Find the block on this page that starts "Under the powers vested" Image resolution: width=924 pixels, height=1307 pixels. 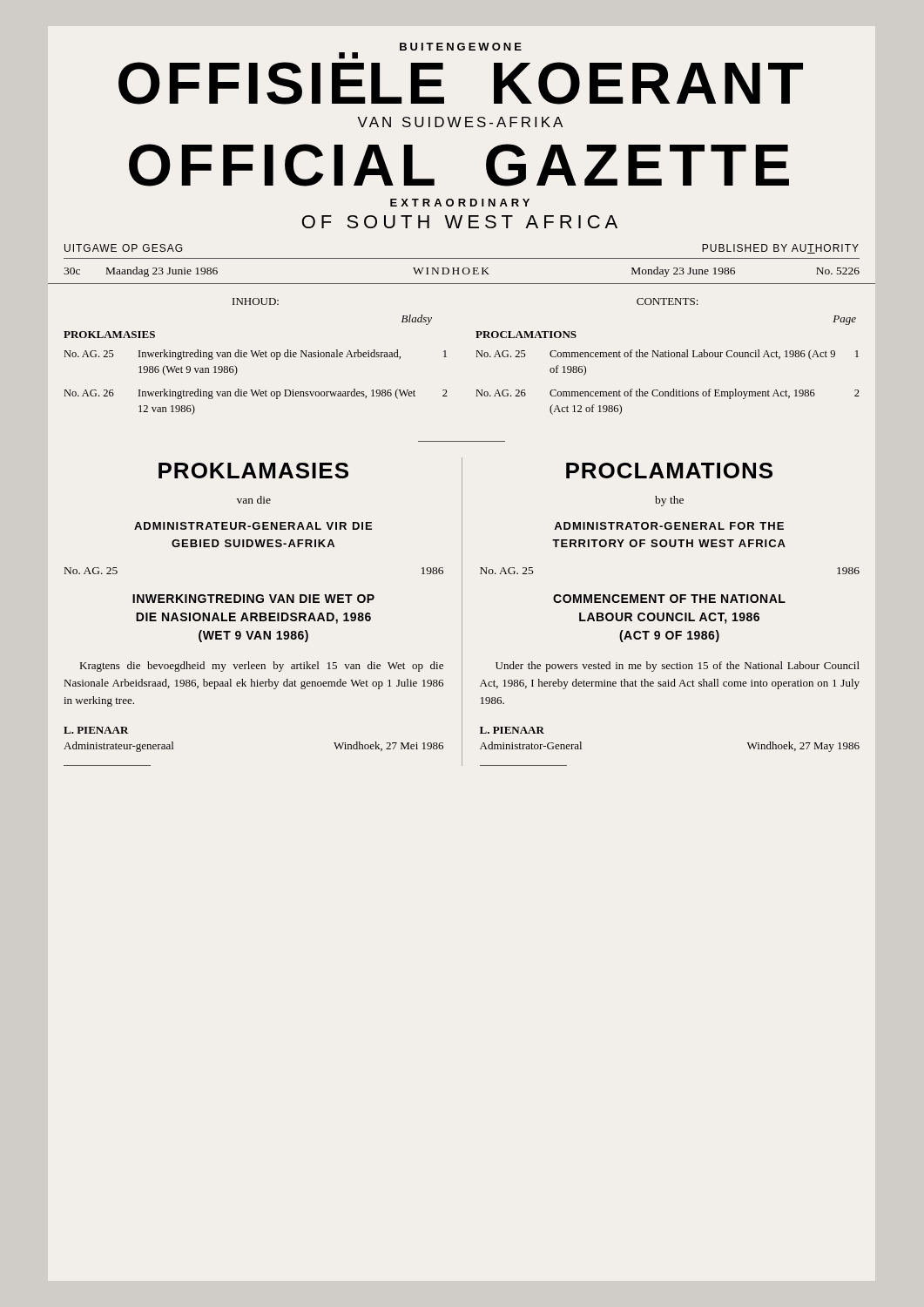click(670, 683)
